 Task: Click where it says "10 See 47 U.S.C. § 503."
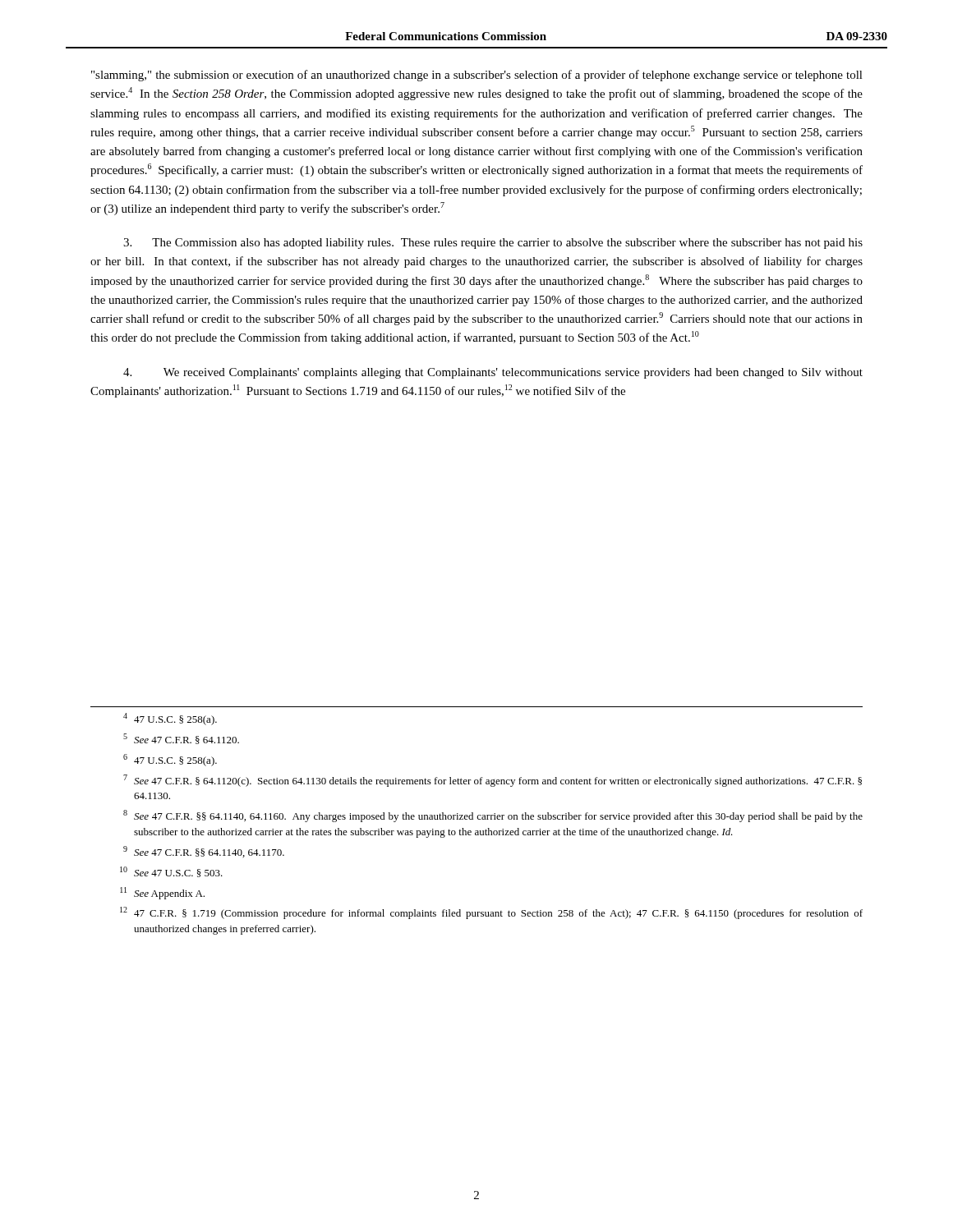[x=171, y=872]
